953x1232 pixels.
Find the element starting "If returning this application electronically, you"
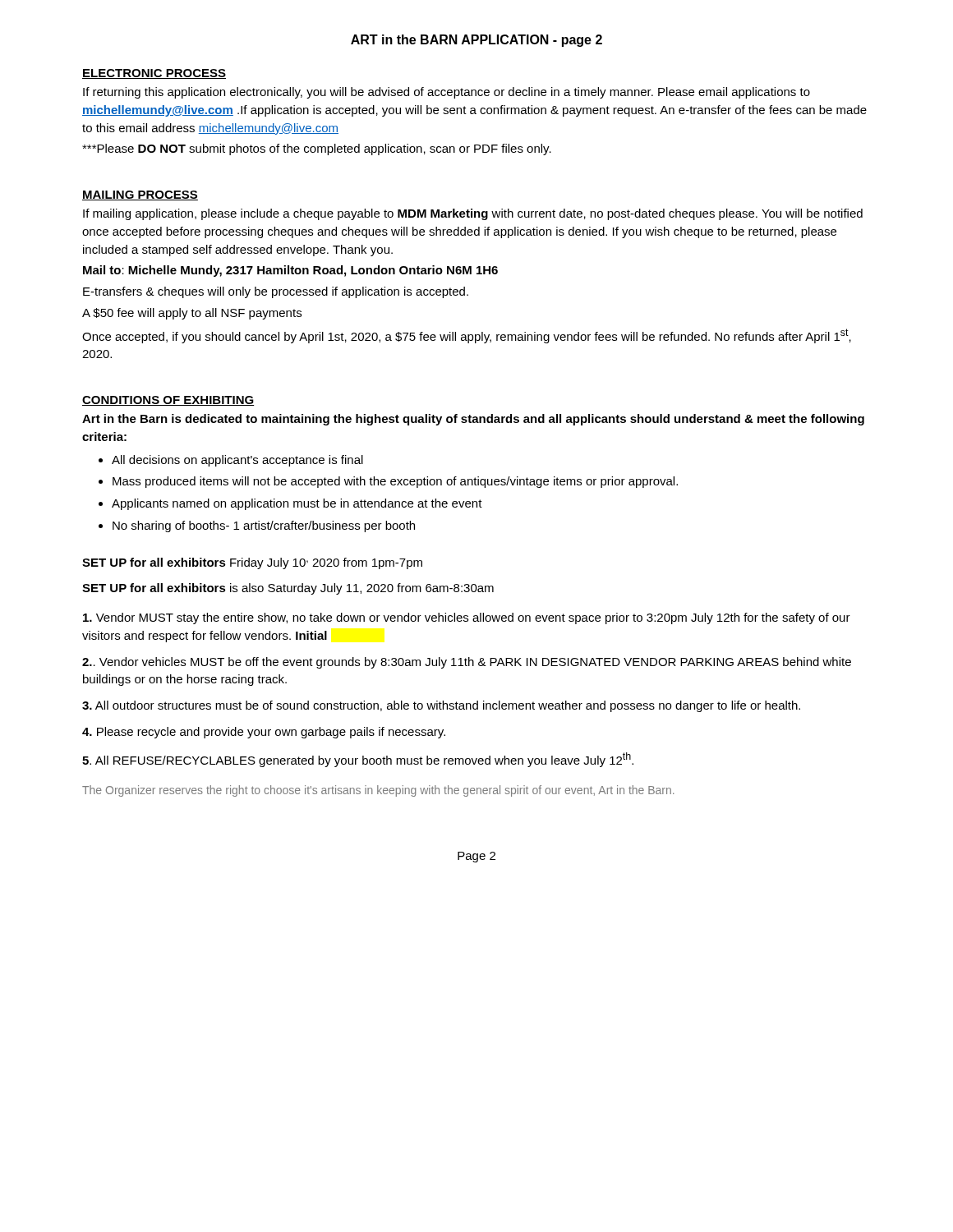click(474, 109)
